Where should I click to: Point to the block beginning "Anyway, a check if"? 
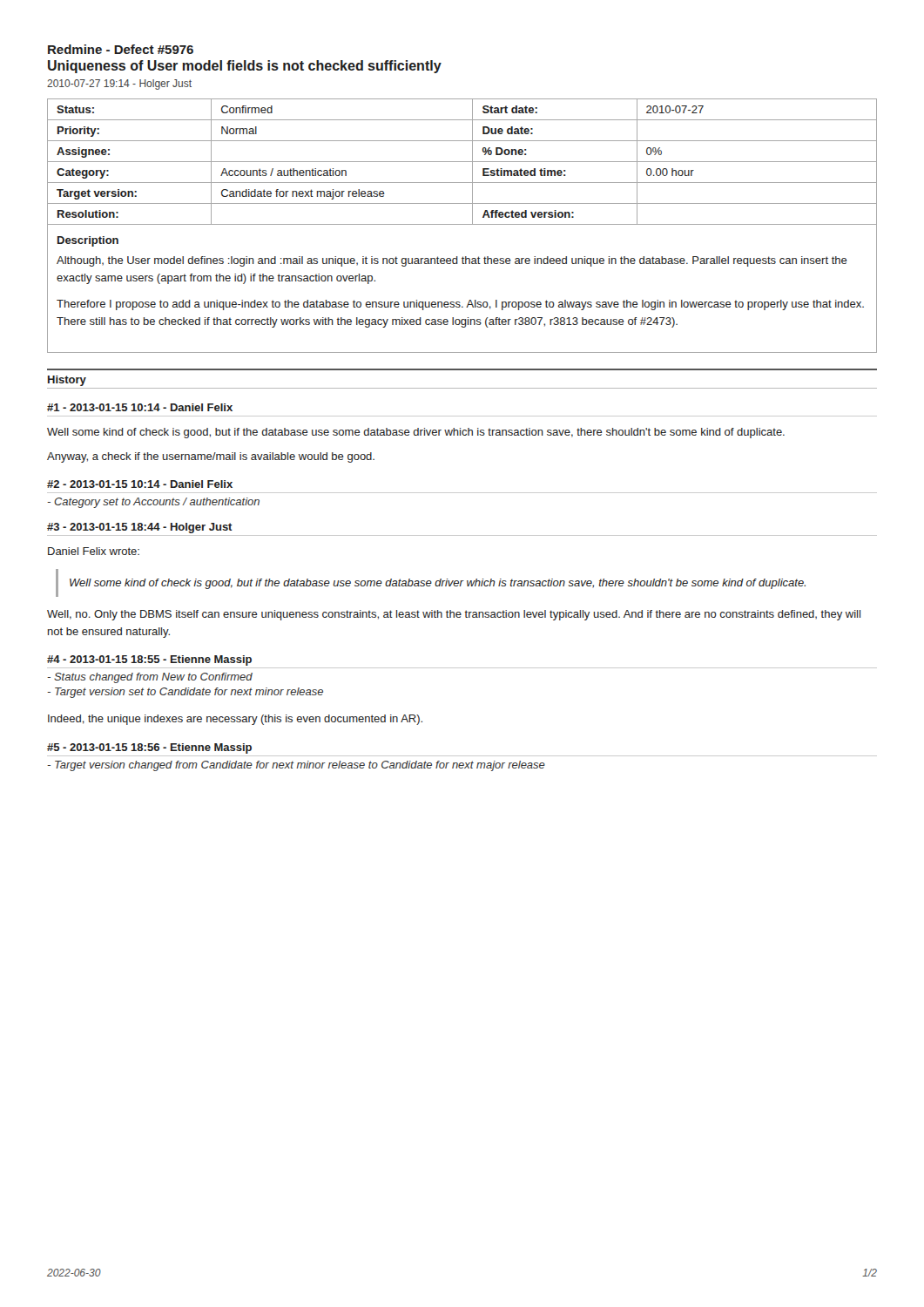[x=211, y=456]
